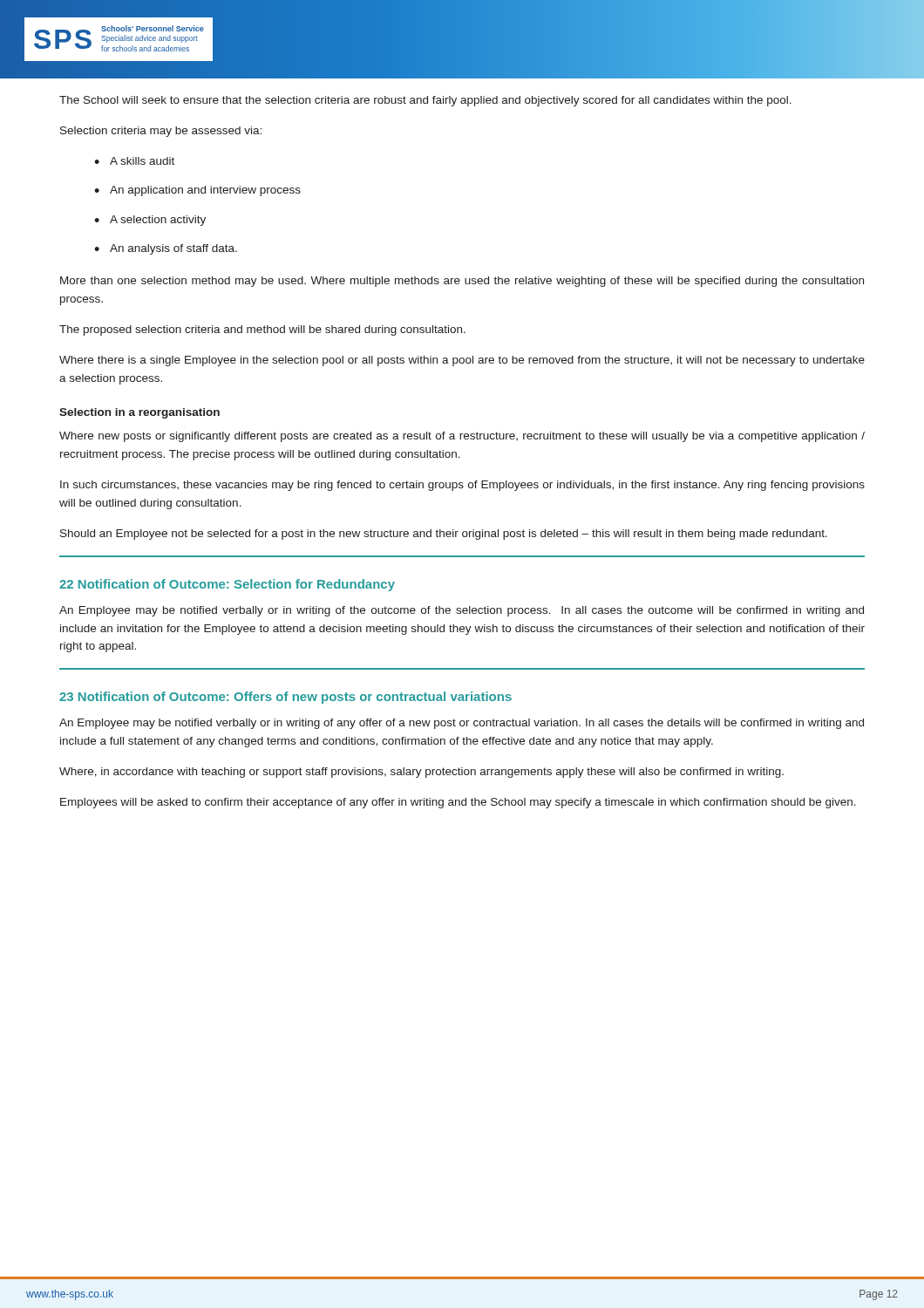The height and width of the screenshot is (1308, 924).
Task: Locate the section header that opens with "23 Notification of"
Action: (286, 697)
